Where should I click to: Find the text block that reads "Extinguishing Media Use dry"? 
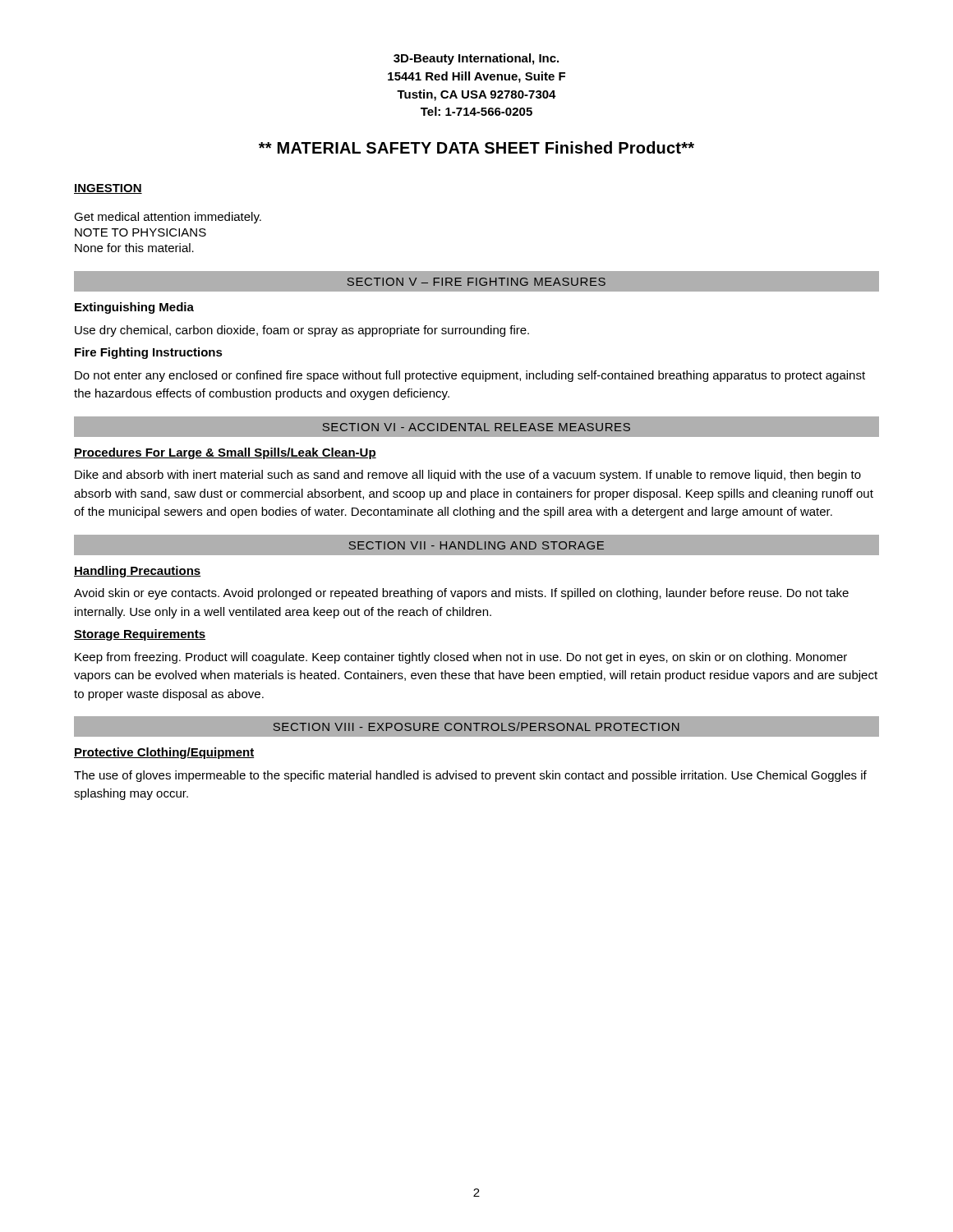[134, 308]
